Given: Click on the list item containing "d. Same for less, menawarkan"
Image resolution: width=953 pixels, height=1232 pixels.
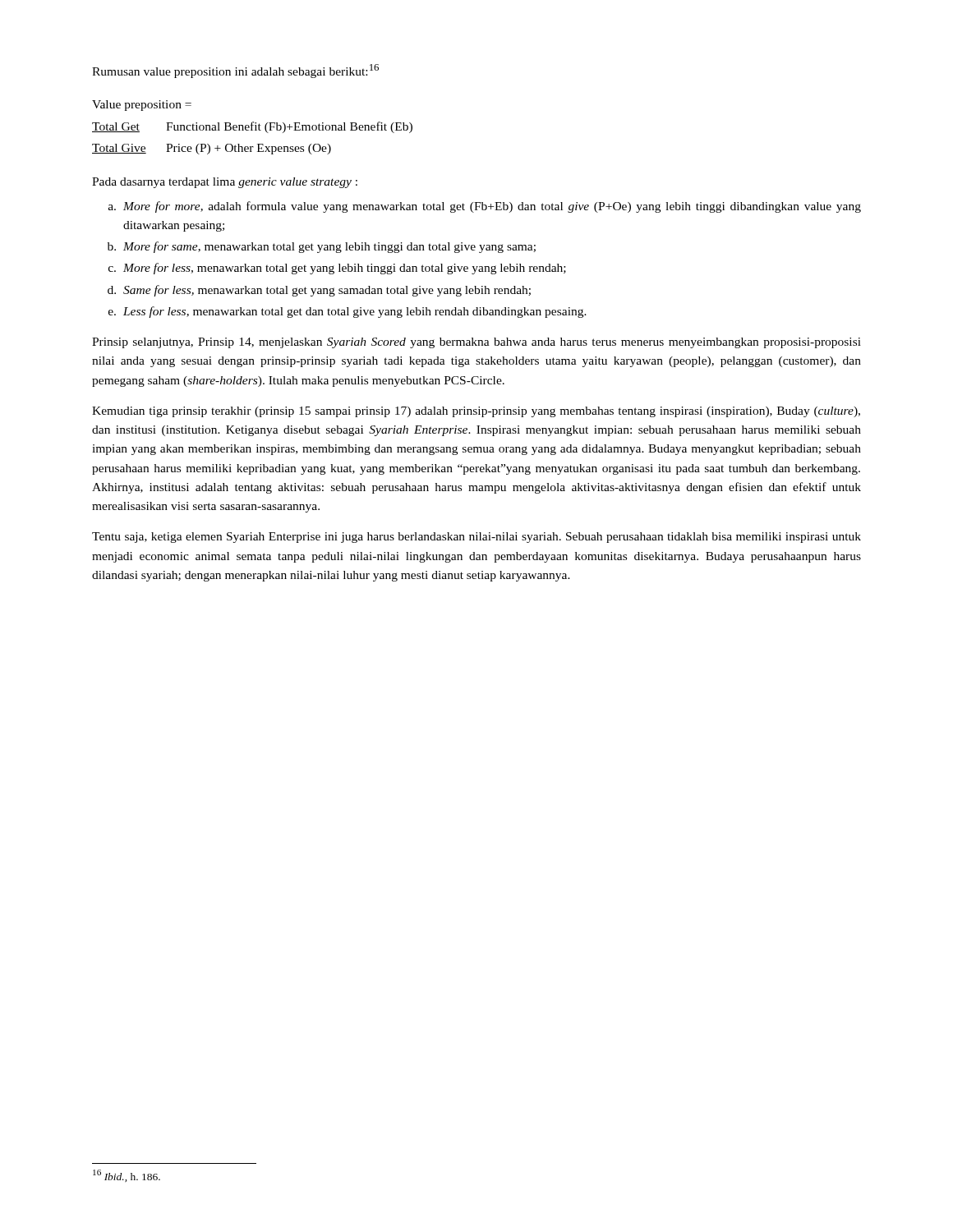Looking at the screenshot, I should pos(476,289).
